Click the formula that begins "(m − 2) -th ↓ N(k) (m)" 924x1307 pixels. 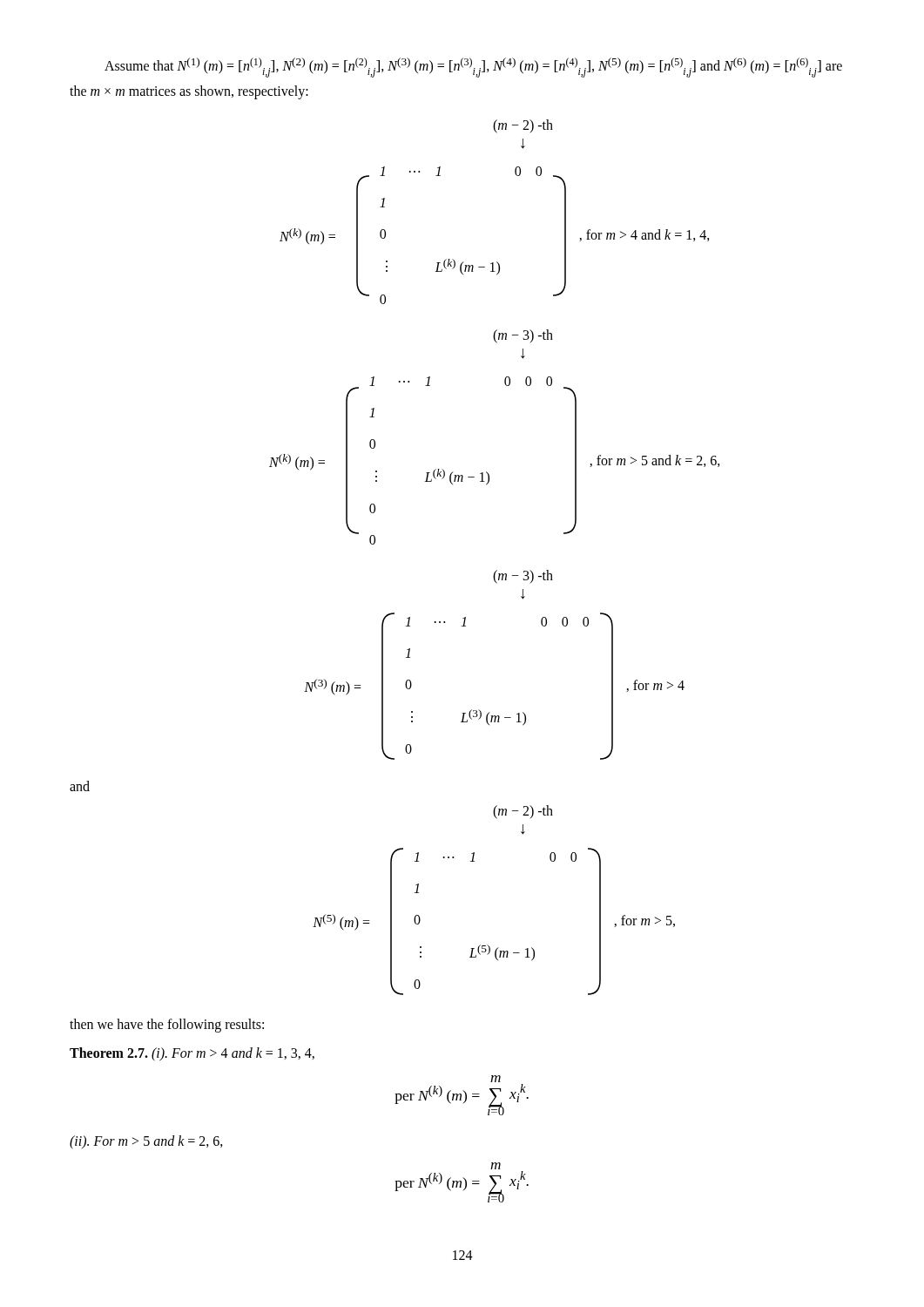(523, 126)
